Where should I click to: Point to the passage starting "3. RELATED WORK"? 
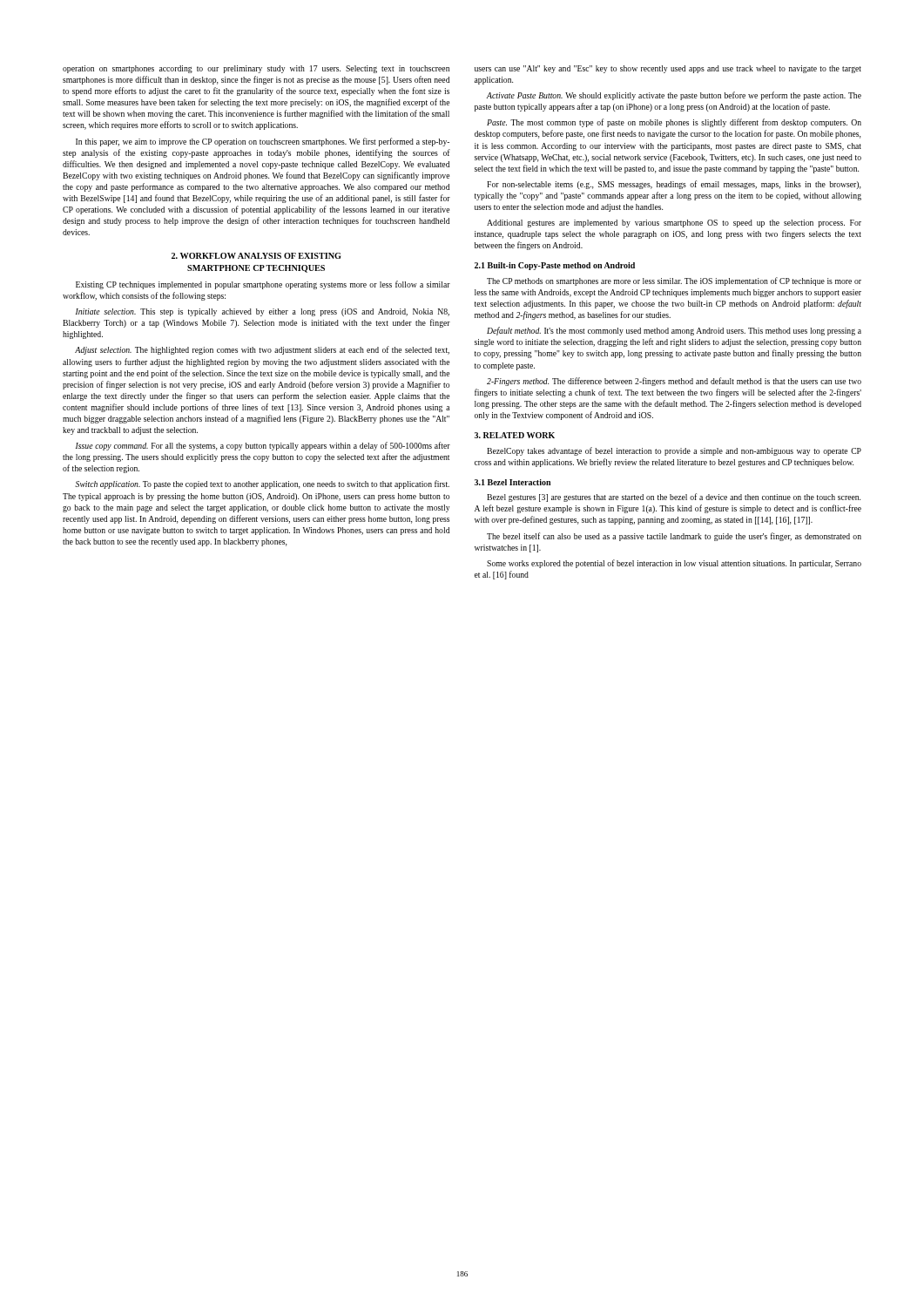tap(515, 435)
